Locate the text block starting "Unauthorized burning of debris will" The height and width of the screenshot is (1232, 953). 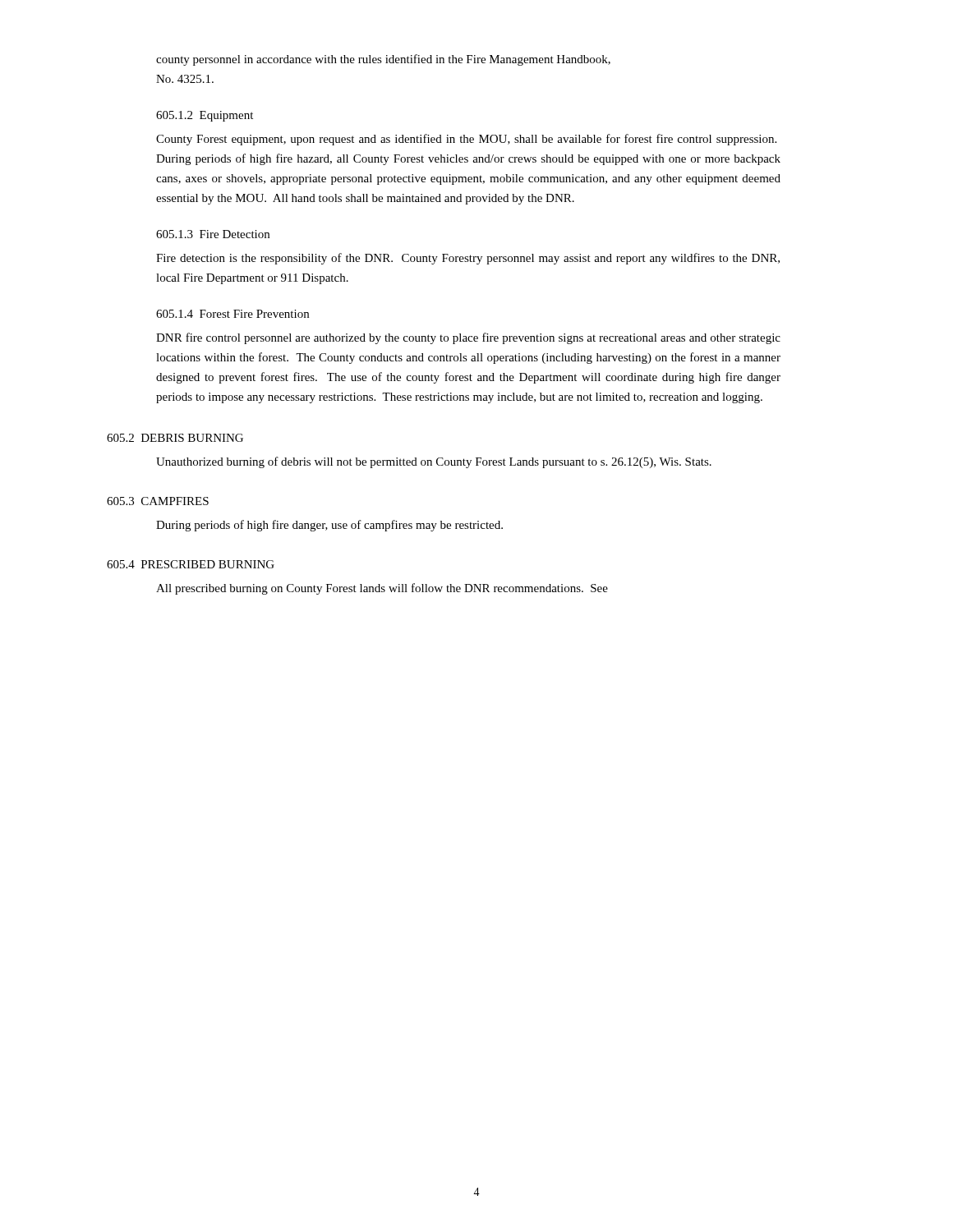[x=468, y=462]
